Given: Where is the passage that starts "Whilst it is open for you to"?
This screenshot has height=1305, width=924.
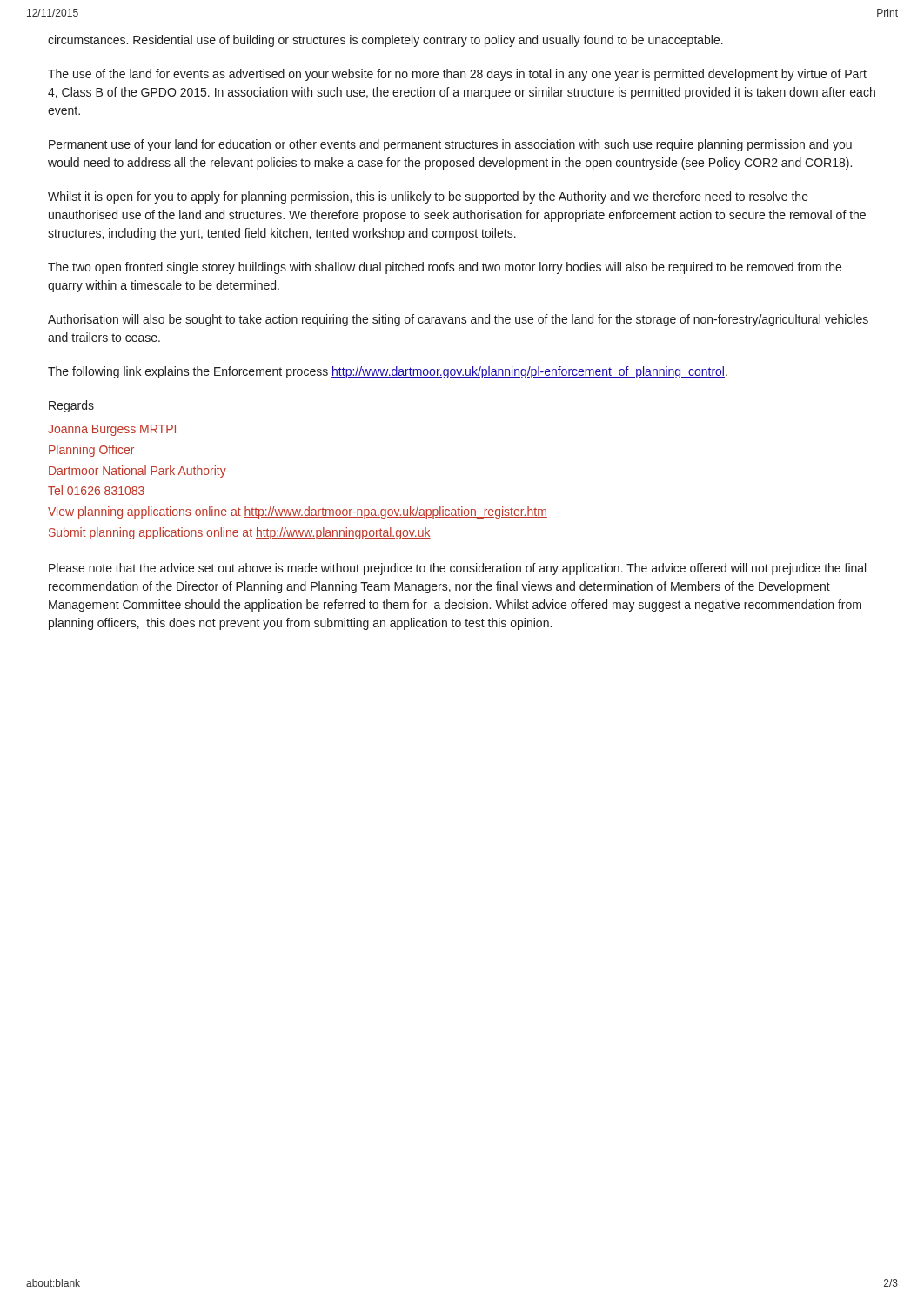Looking at the screenshot, I should pyautogui.click(x=457, y=215).
